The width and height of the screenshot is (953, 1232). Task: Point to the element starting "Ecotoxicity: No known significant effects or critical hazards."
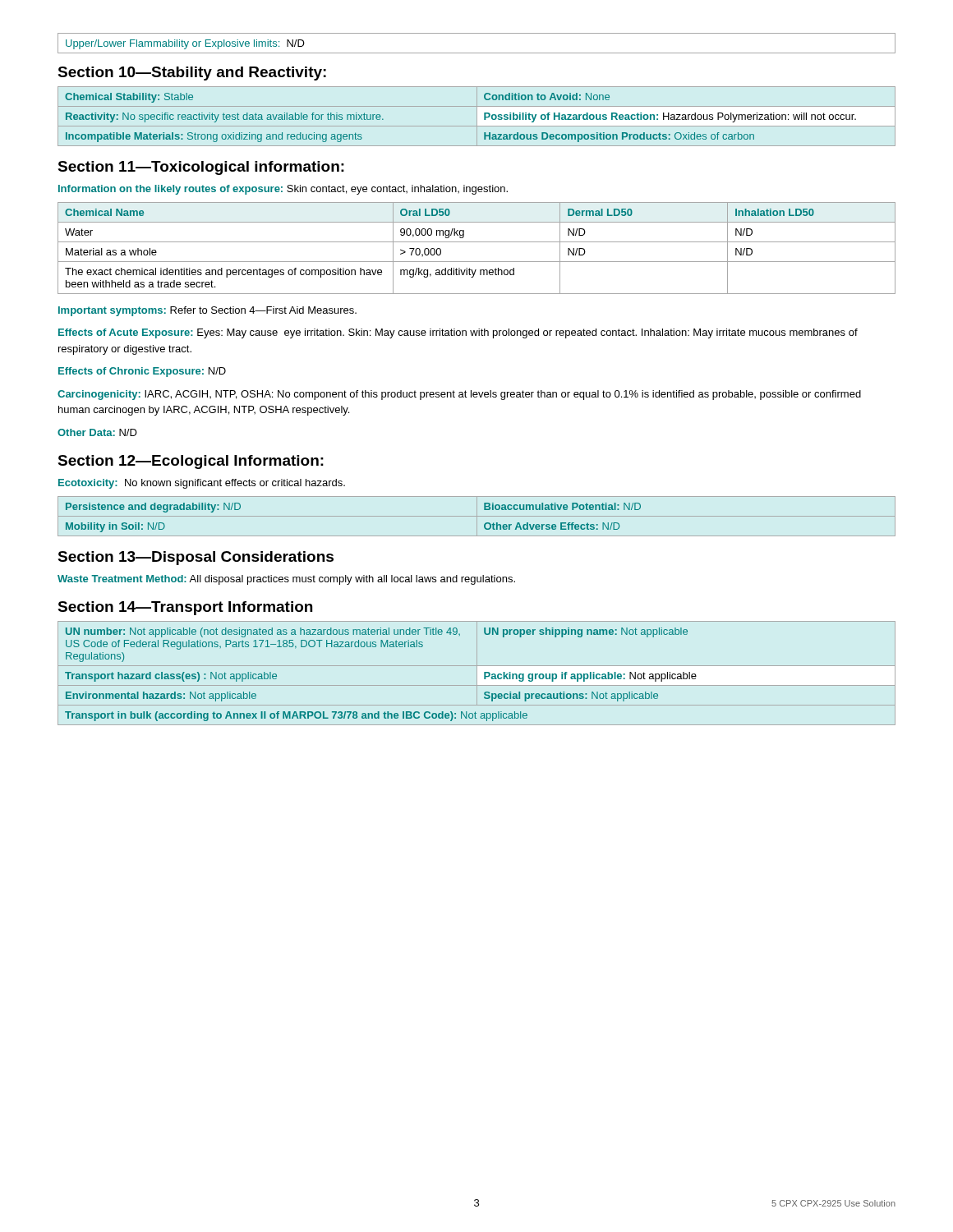pyautogui.click(x=202, y=483)
